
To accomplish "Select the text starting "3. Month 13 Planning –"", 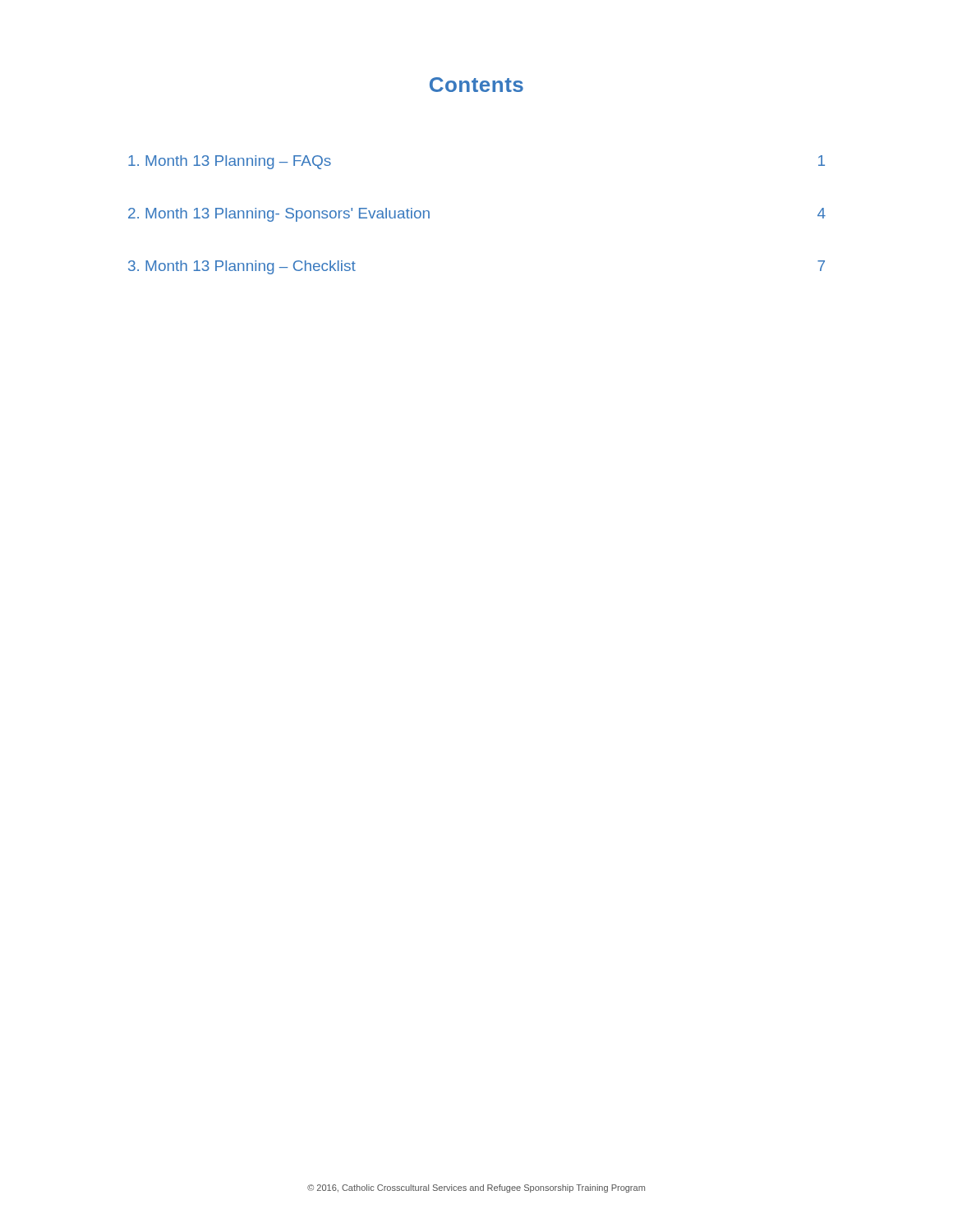I will click(x=243, y=267).
